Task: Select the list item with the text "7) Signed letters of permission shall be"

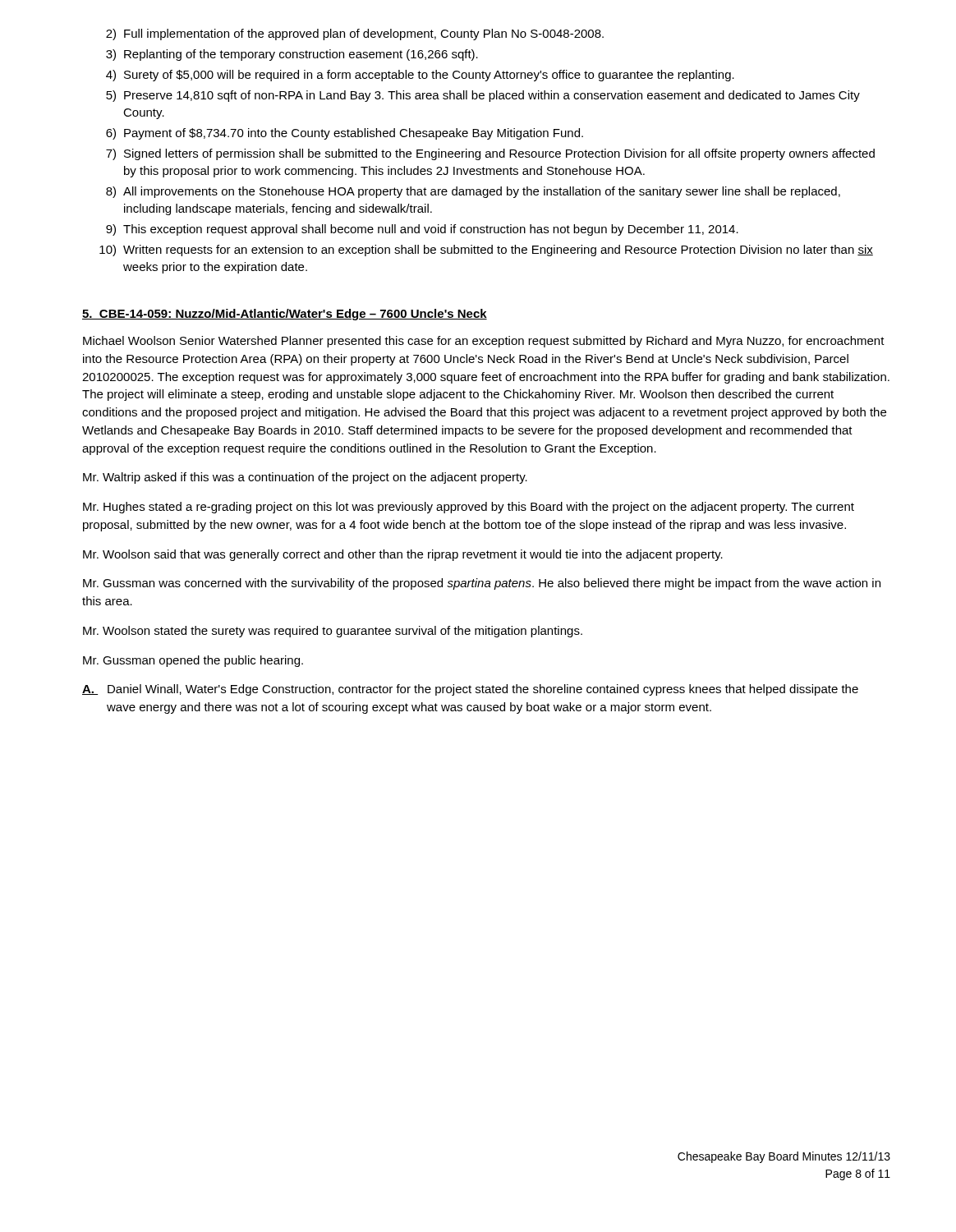Action: [x=486, y=162]
